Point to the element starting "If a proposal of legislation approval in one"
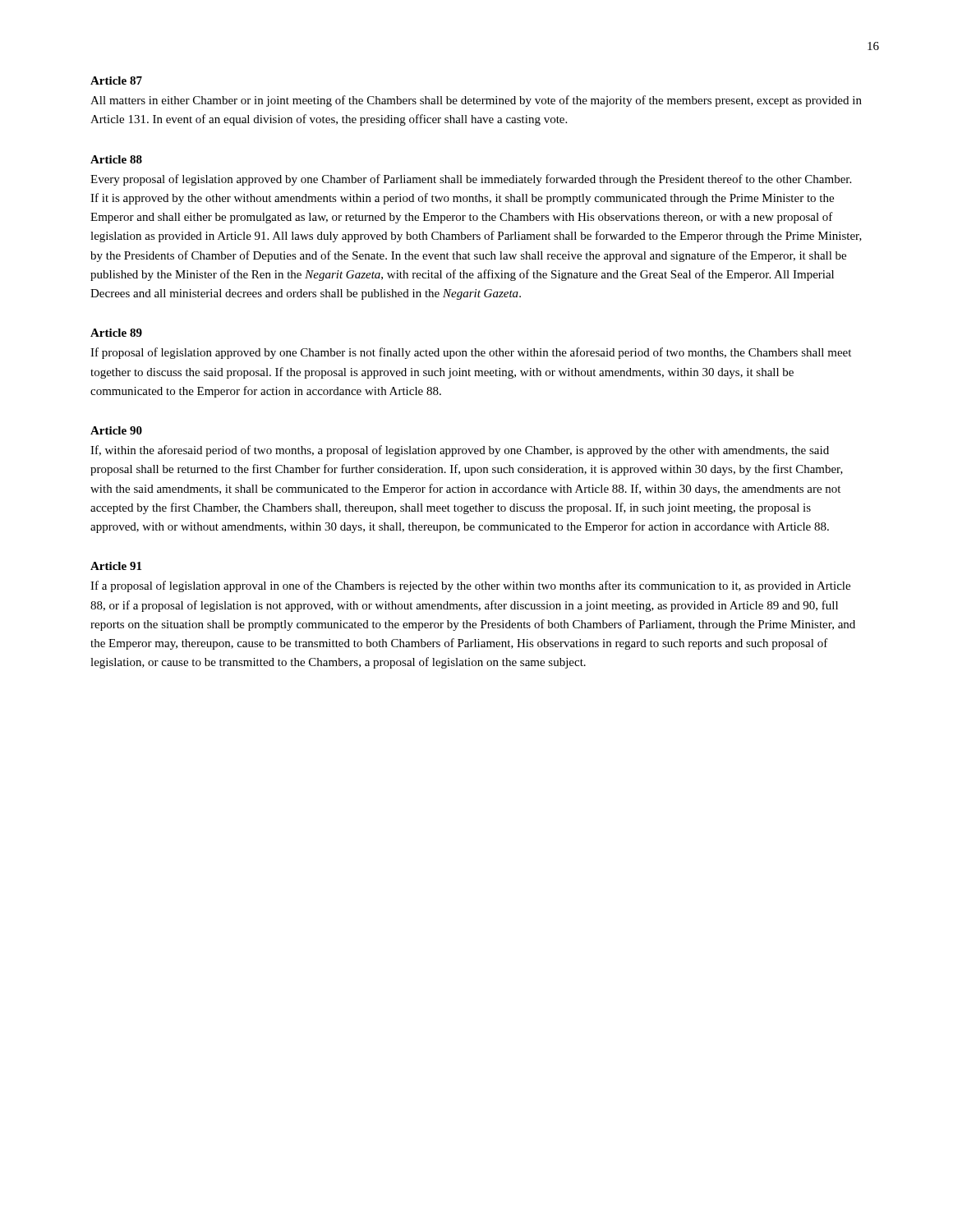This screenshot has width=953, height=1232. click(x=473, y=624)
